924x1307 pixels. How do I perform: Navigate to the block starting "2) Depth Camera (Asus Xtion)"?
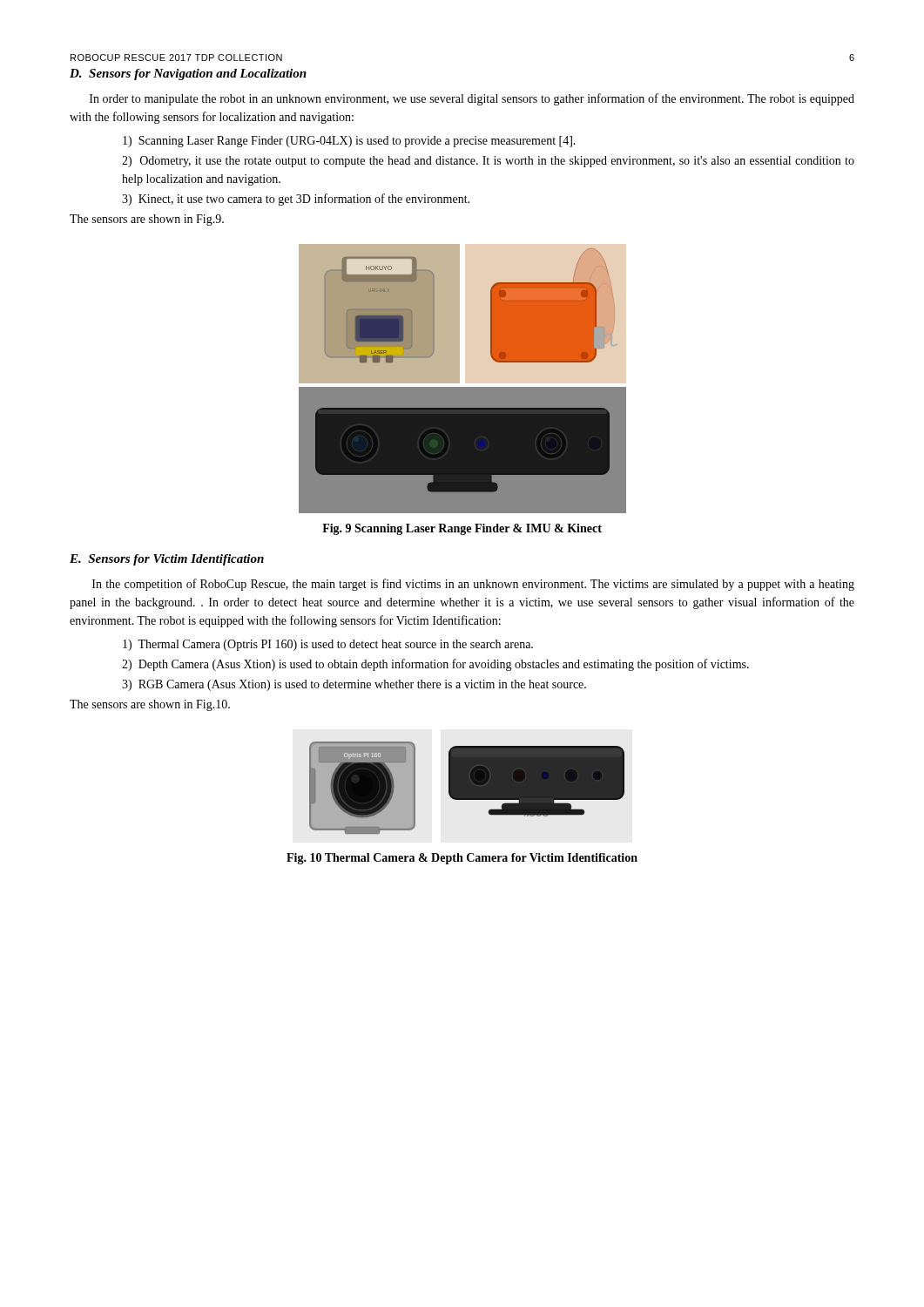[x=436, y=664]
